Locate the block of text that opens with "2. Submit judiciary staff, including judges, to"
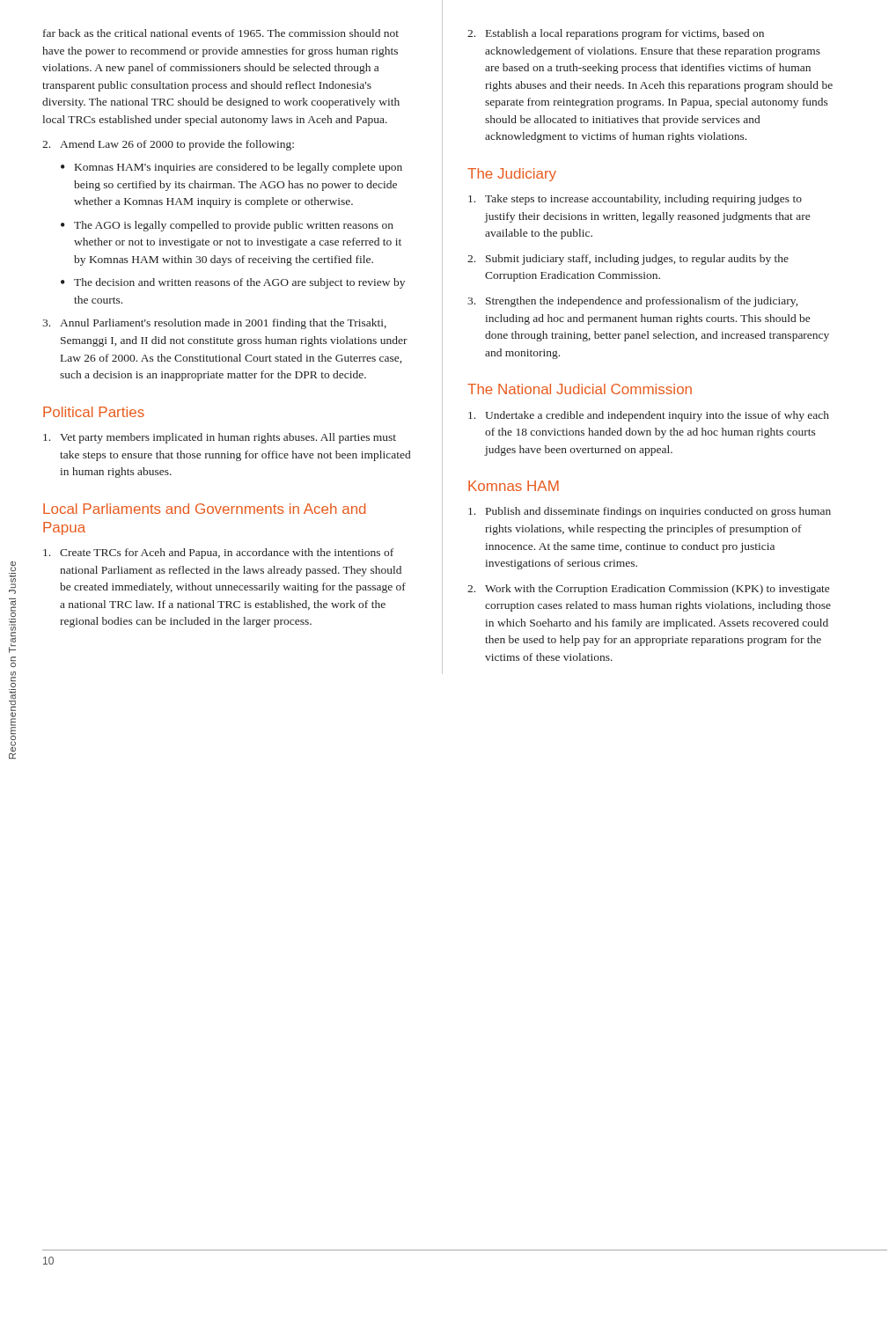Viewport: 896px width, 1320px height. click(651, 267)
